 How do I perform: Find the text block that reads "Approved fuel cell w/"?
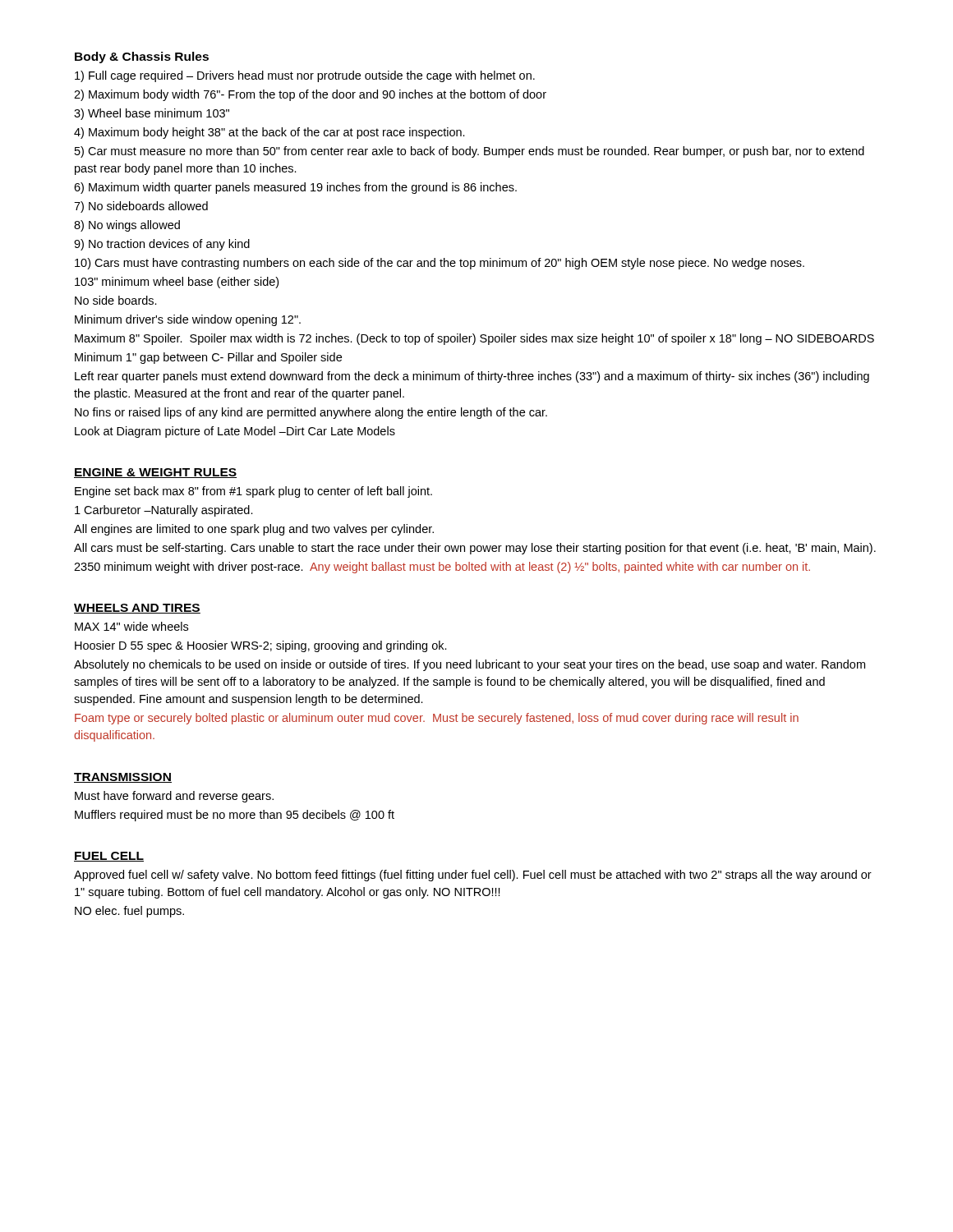476,893
